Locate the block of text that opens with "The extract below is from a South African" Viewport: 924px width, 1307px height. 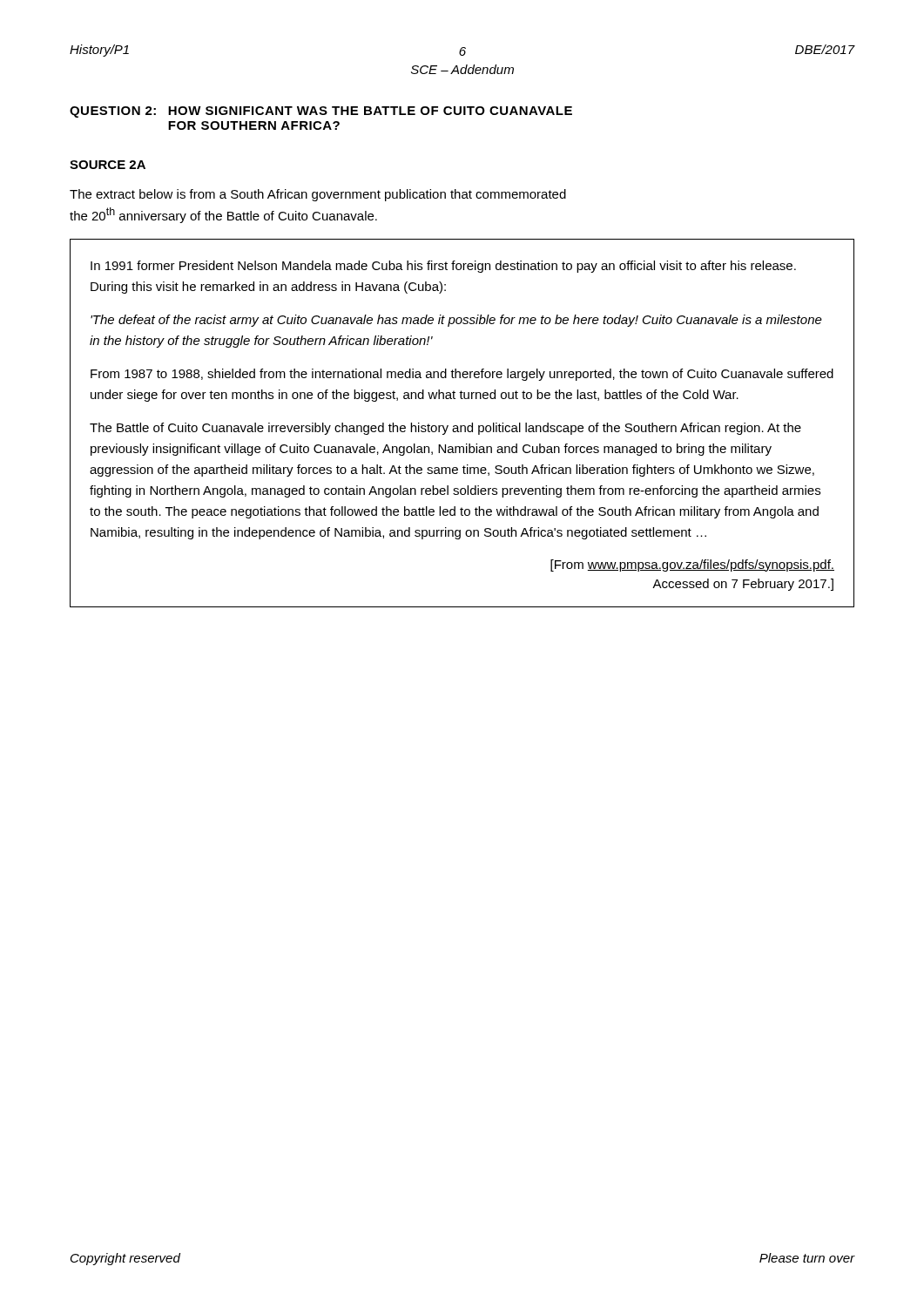tap(318, 205)
